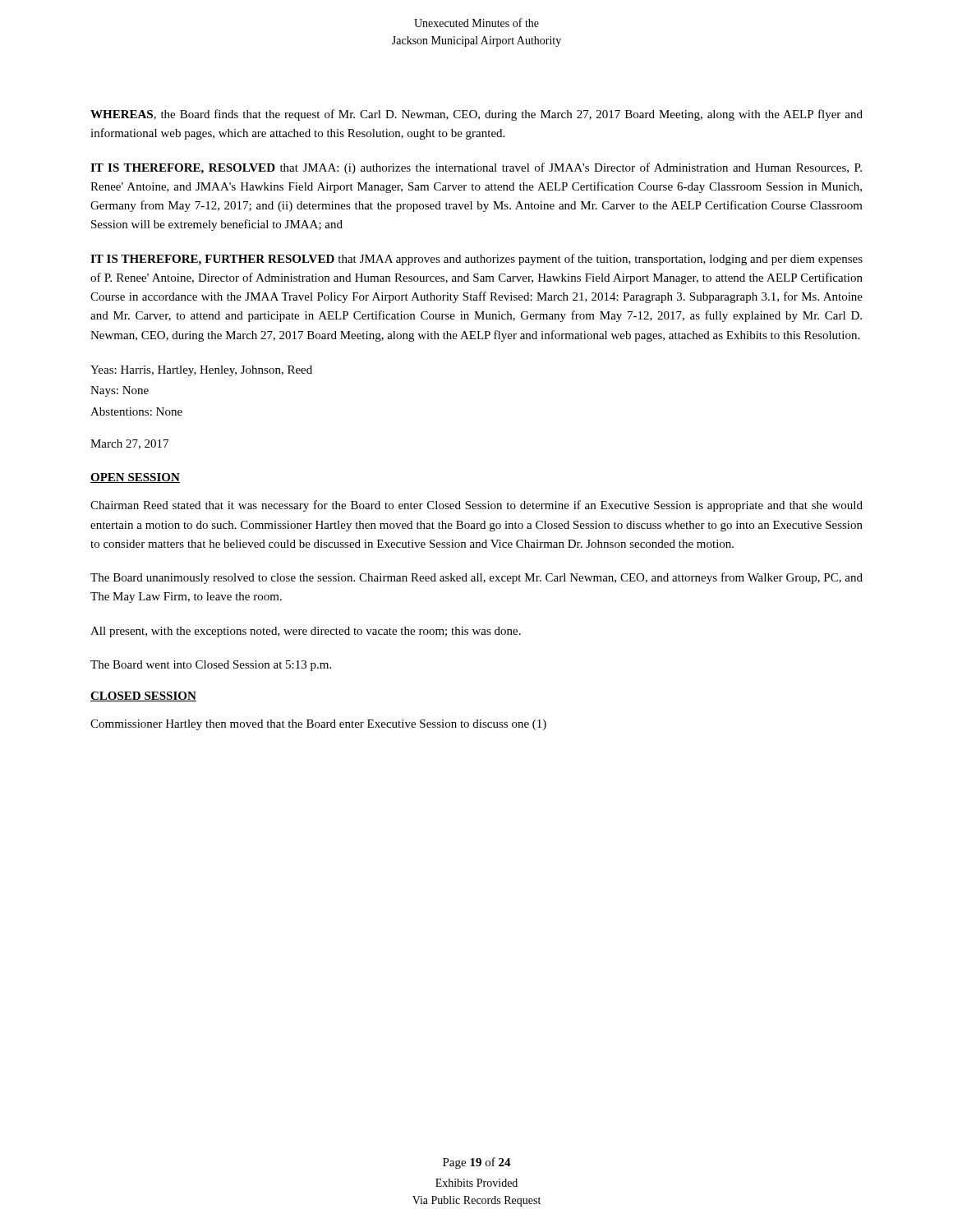Point to the text block starting "IT IS THEREFORE, FURTHER RESOLVED that JMAA"
953x1232 pixels.
click(476, 296)
